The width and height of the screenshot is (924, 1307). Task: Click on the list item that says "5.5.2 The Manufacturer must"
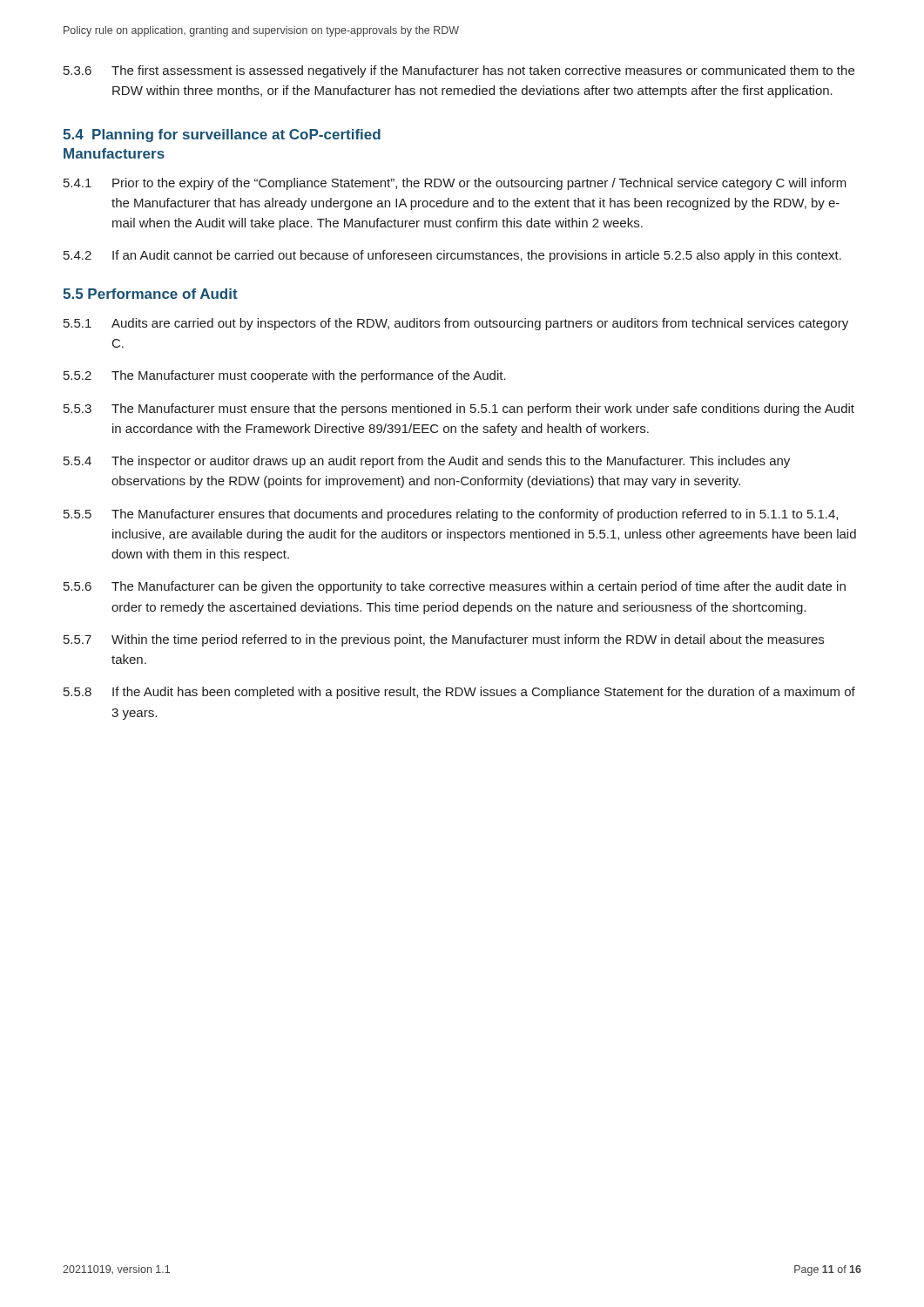(462, 375)
